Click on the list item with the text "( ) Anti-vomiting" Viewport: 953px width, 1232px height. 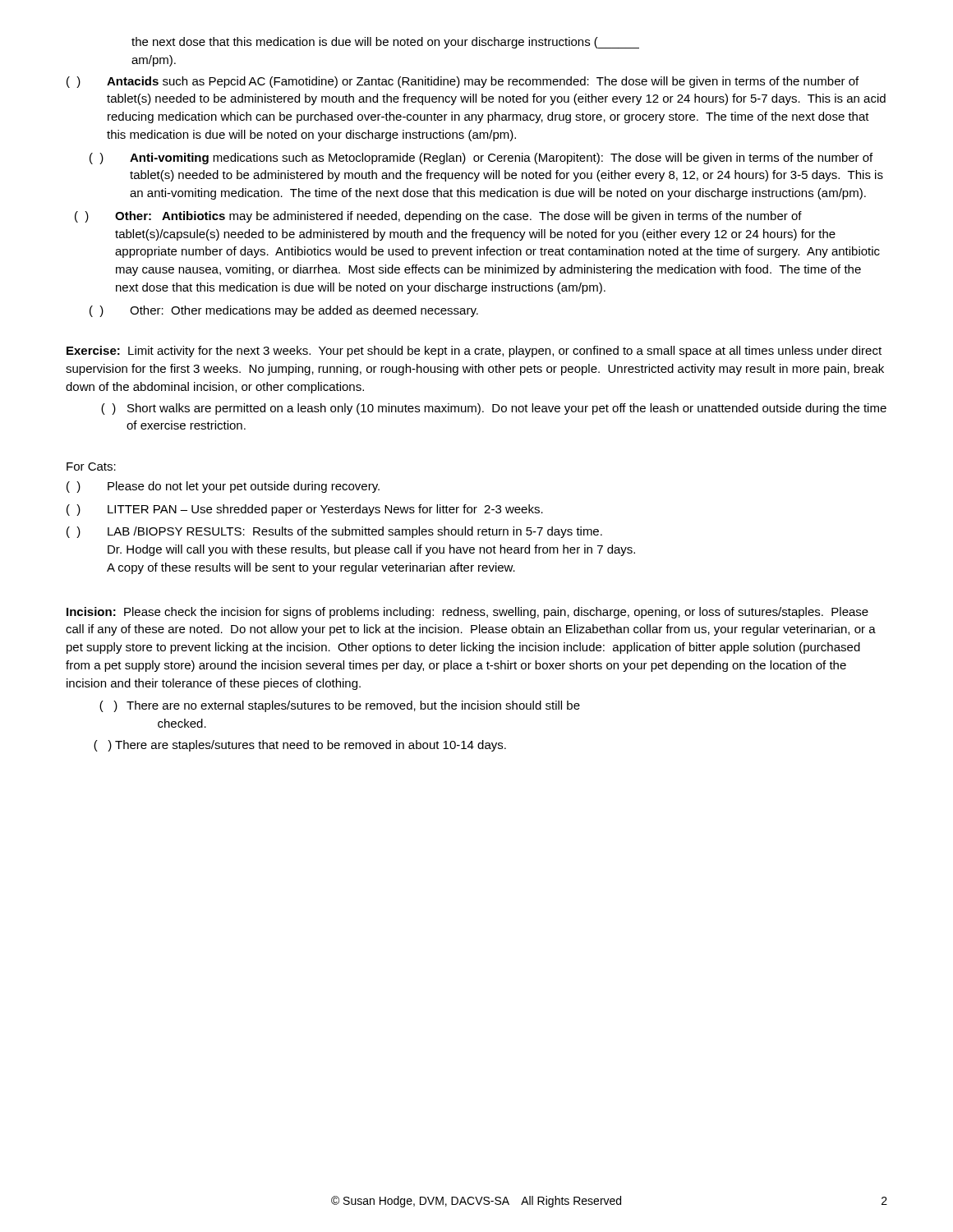tap(488, 175)
